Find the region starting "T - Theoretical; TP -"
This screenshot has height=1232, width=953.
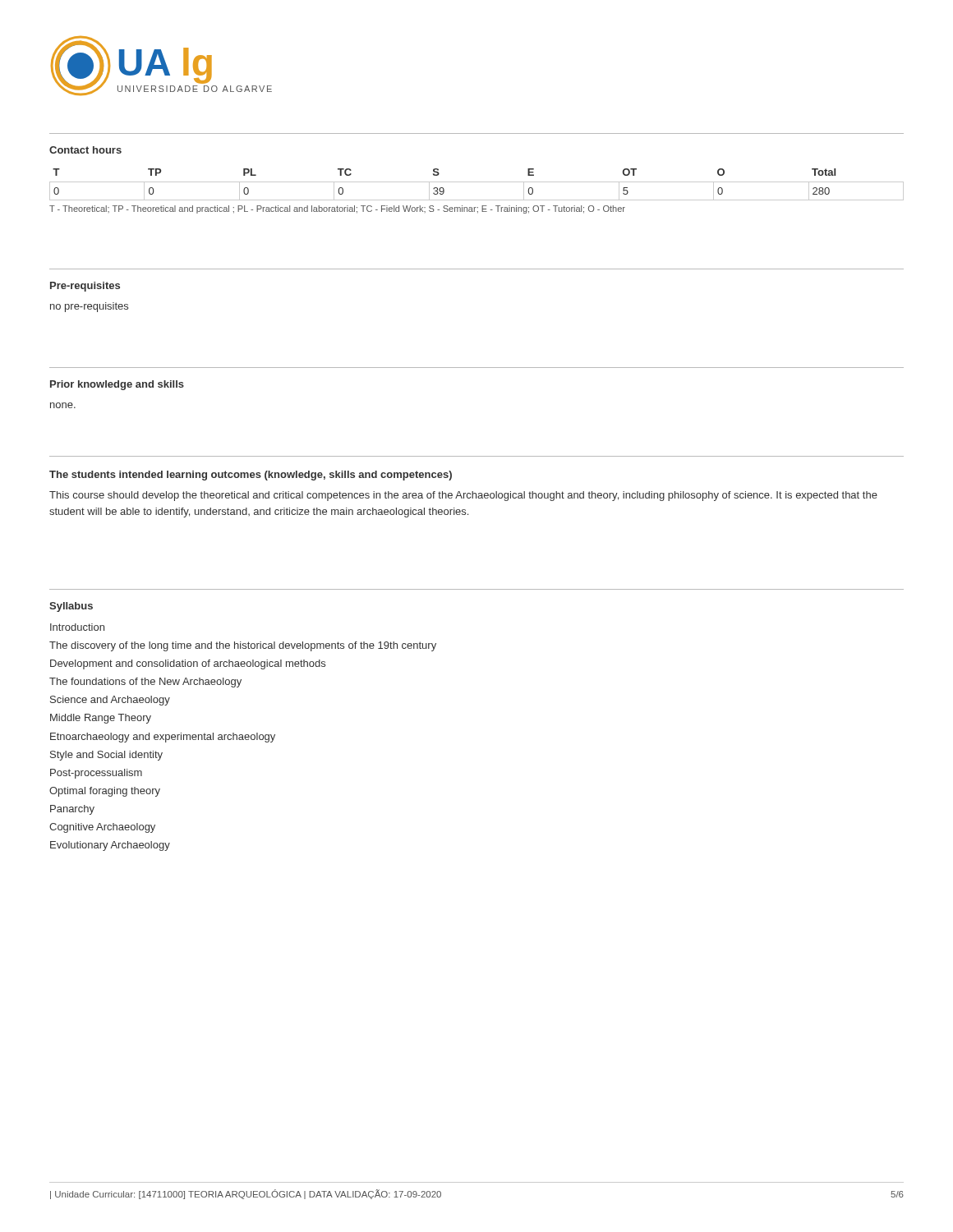(337, 209)
